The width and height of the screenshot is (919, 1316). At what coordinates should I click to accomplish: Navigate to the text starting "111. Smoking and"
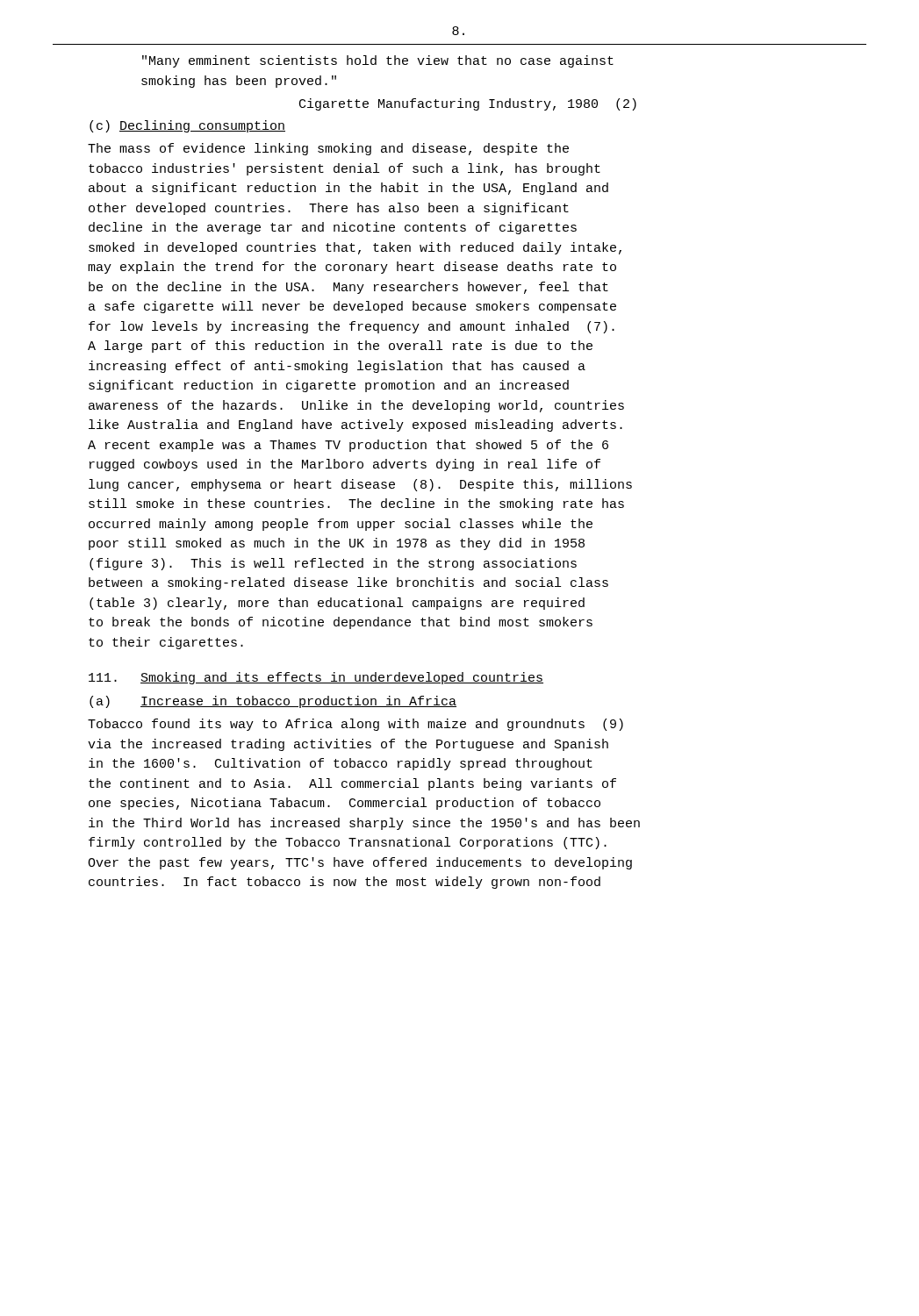pos(316,679)
